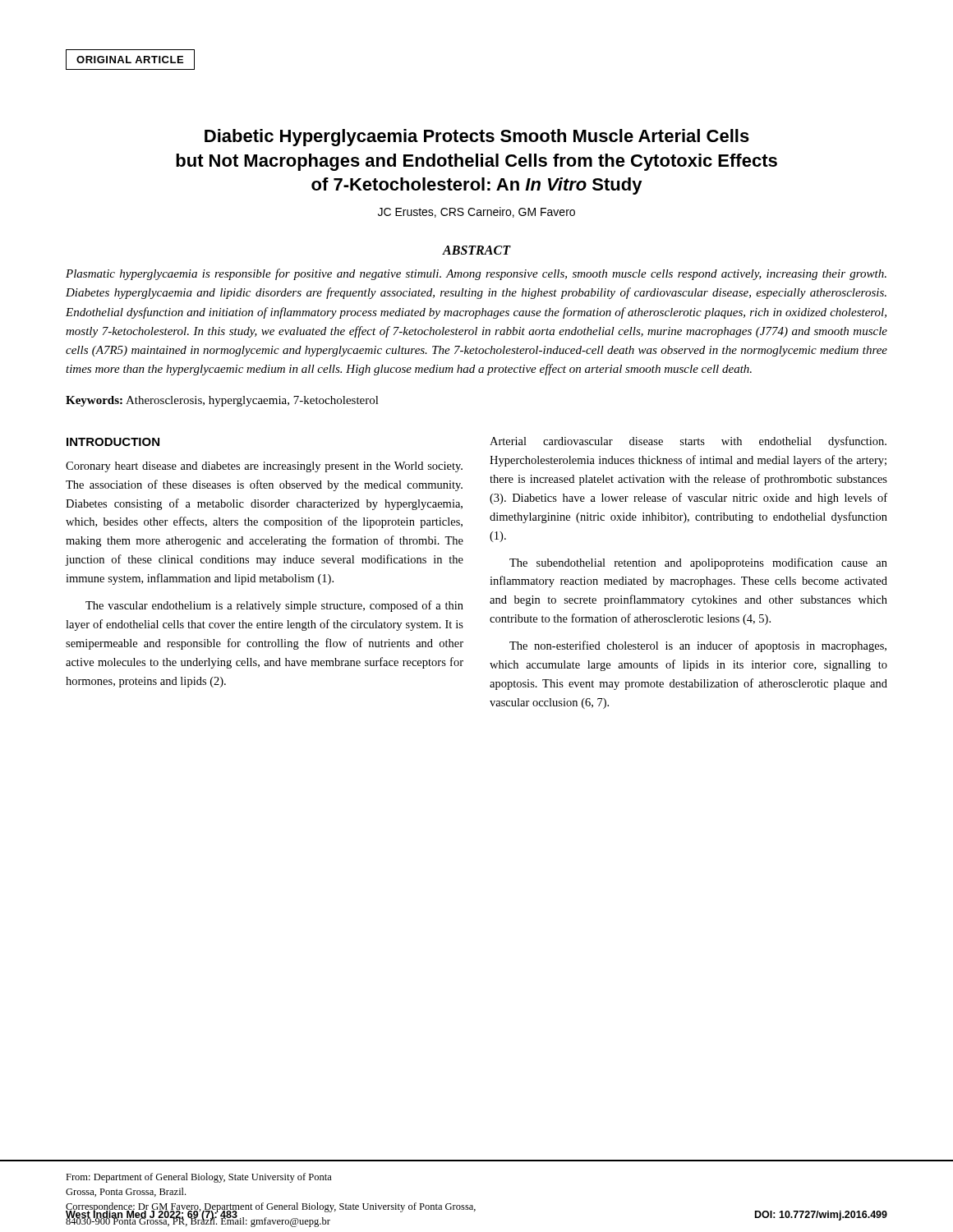This screenshot has height=1232, width=953.
Task: Select the text block that reads "Coronary heart disease and diabetes are"
Action: click(265, 573)
